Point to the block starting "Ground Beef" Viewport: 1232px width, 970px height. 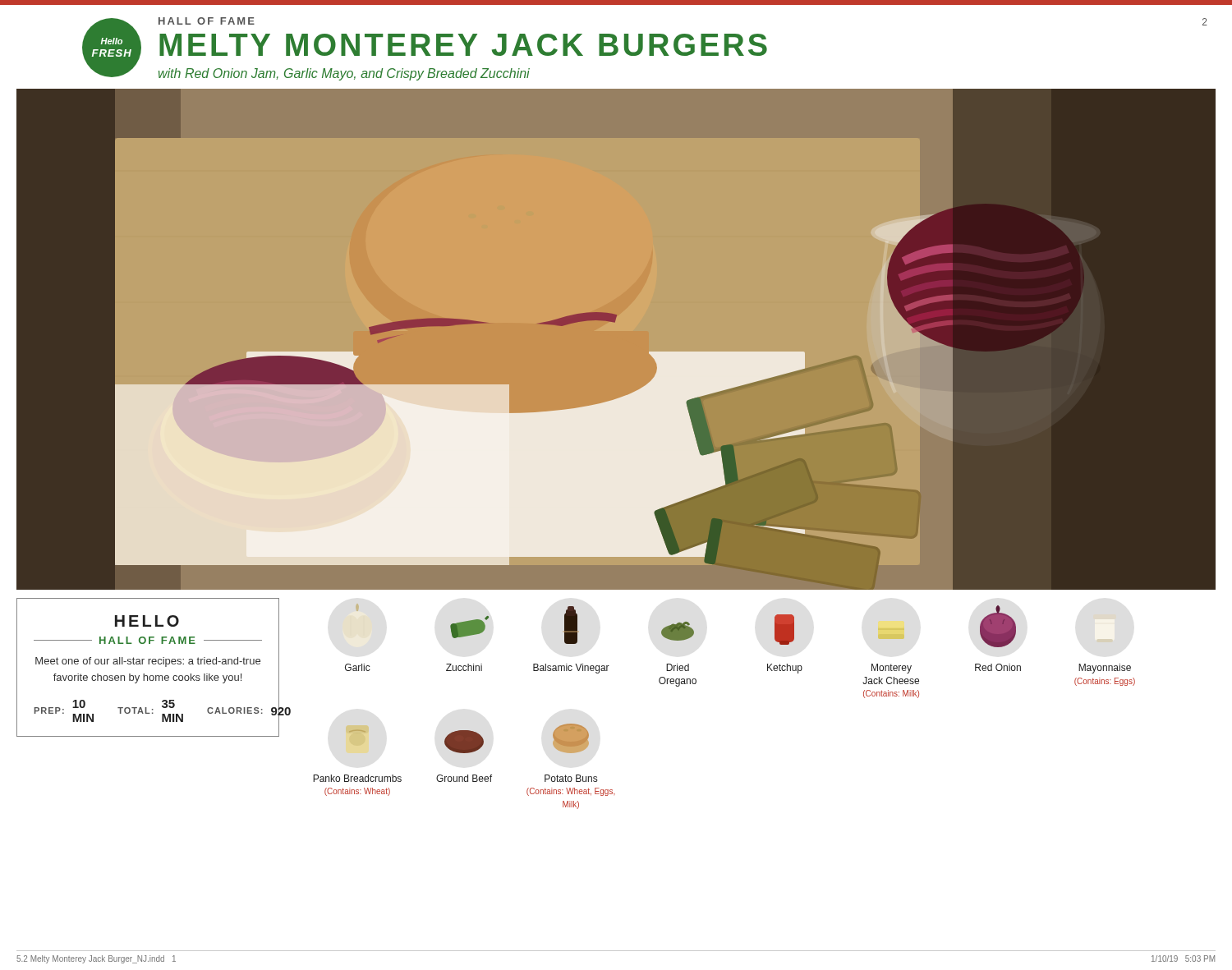pyautogui.click(x=464, y=747)
